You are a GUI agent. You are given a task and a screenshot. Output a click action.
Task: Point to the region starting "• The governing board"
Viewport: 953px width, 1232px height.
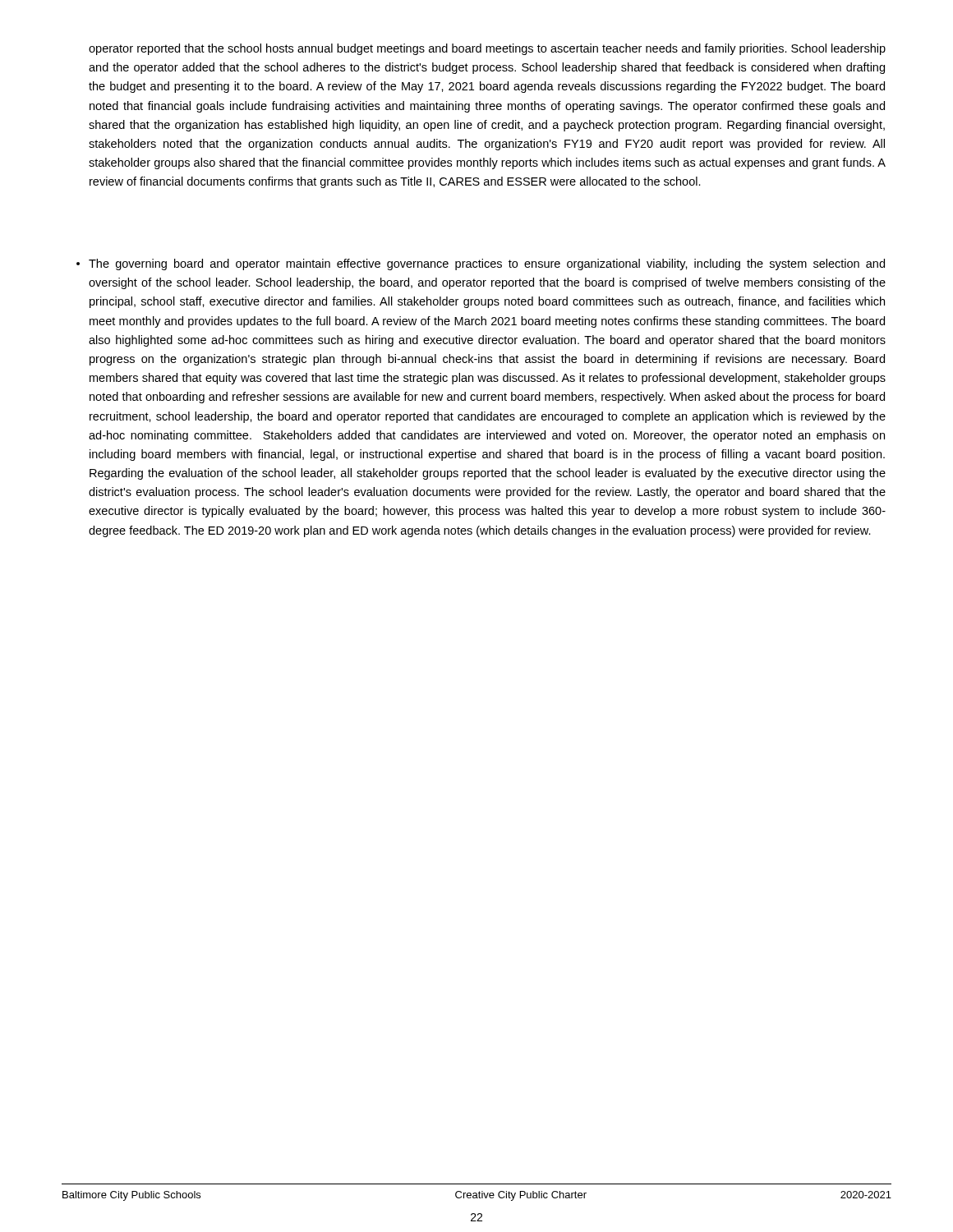(x=476, y=397)
